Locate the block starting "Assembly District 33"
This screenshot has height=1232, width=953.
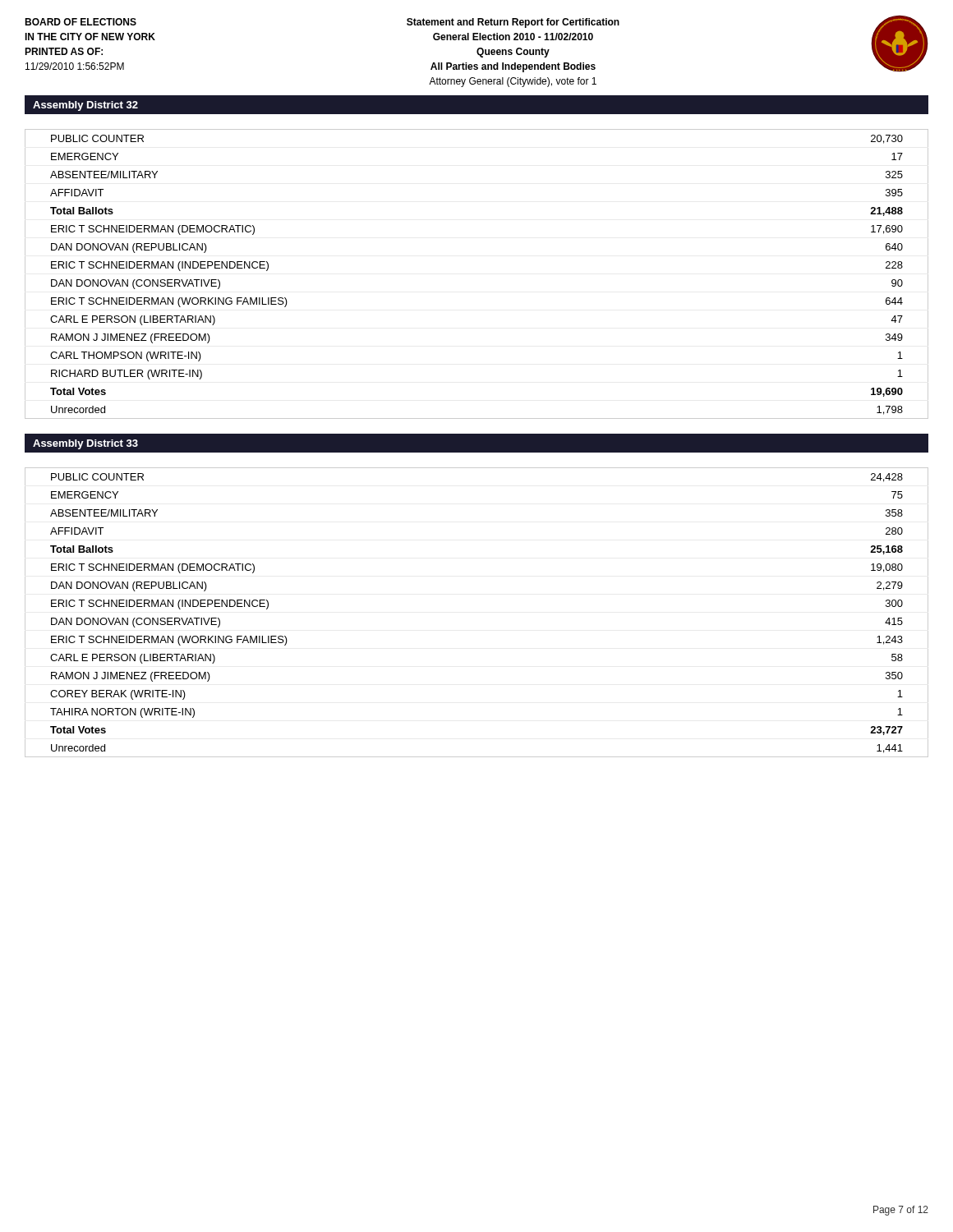click(476, 443)
